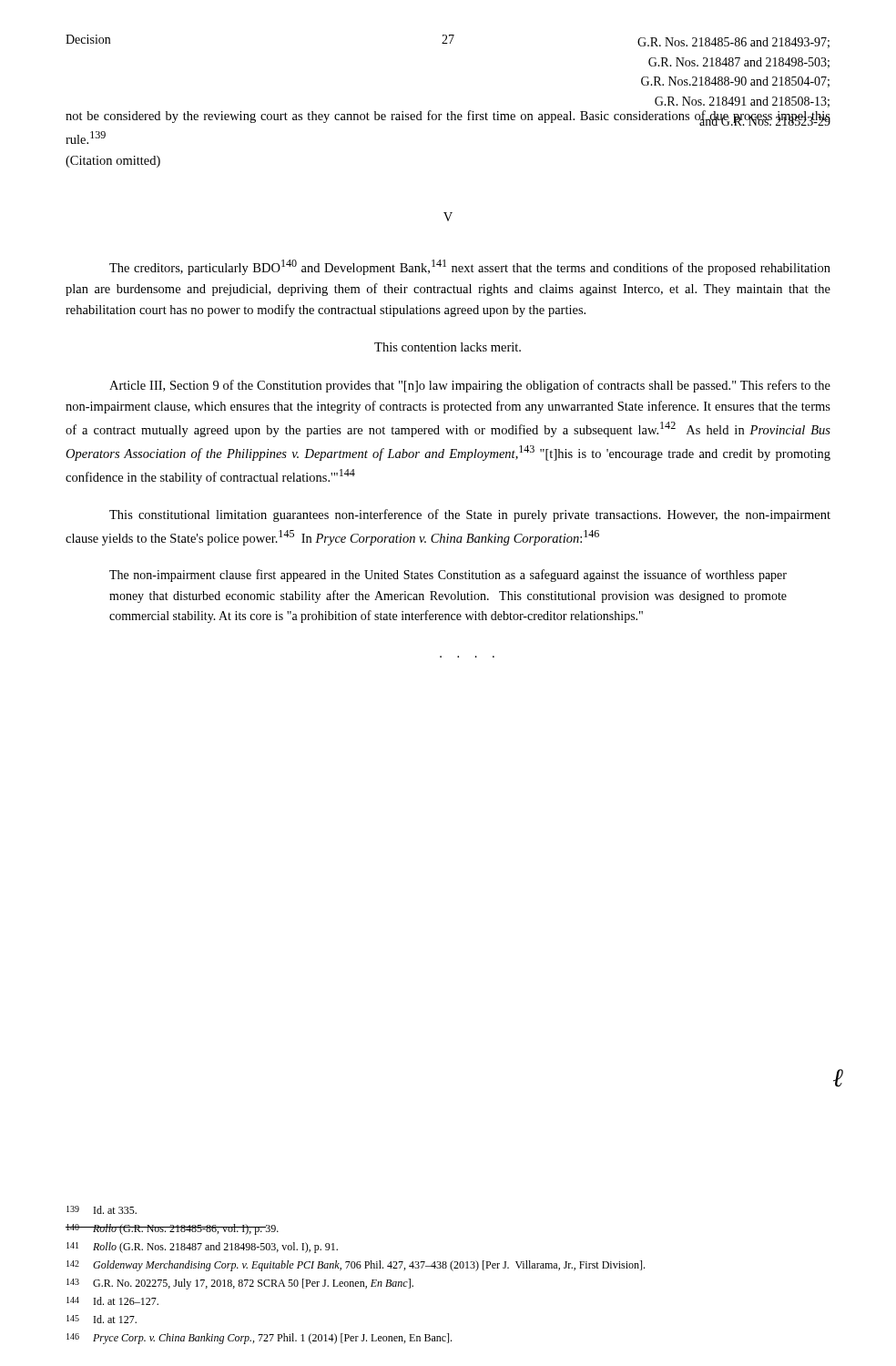This screenshot has width=896, height=1366.
Task: Click on the footnote with the text "142 Goldenway Merchandising Corp. v. Equitable"
Action: point(356,1264)
